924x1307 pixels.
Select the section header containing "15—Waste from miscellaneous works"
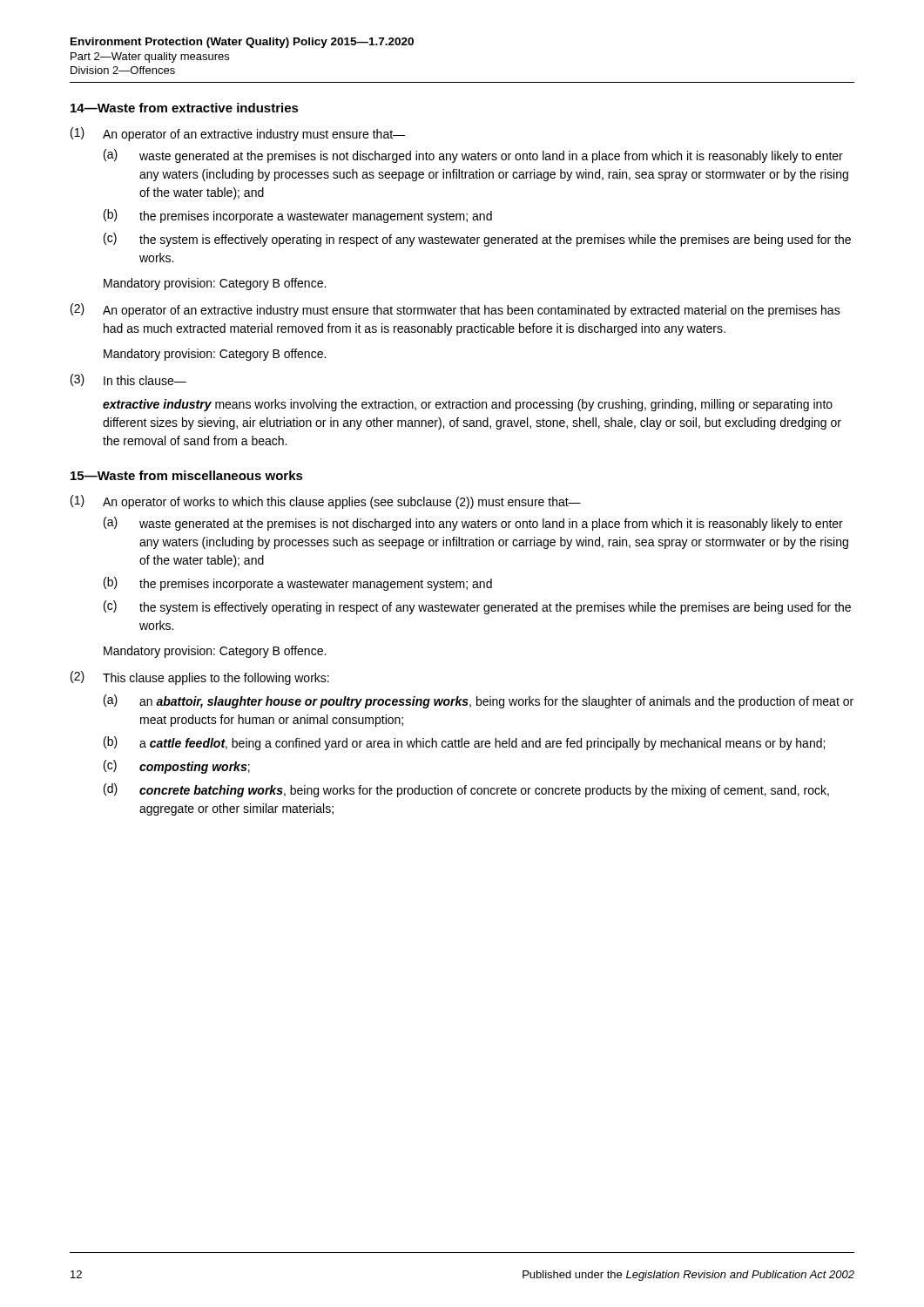click(x=186, y=475)
